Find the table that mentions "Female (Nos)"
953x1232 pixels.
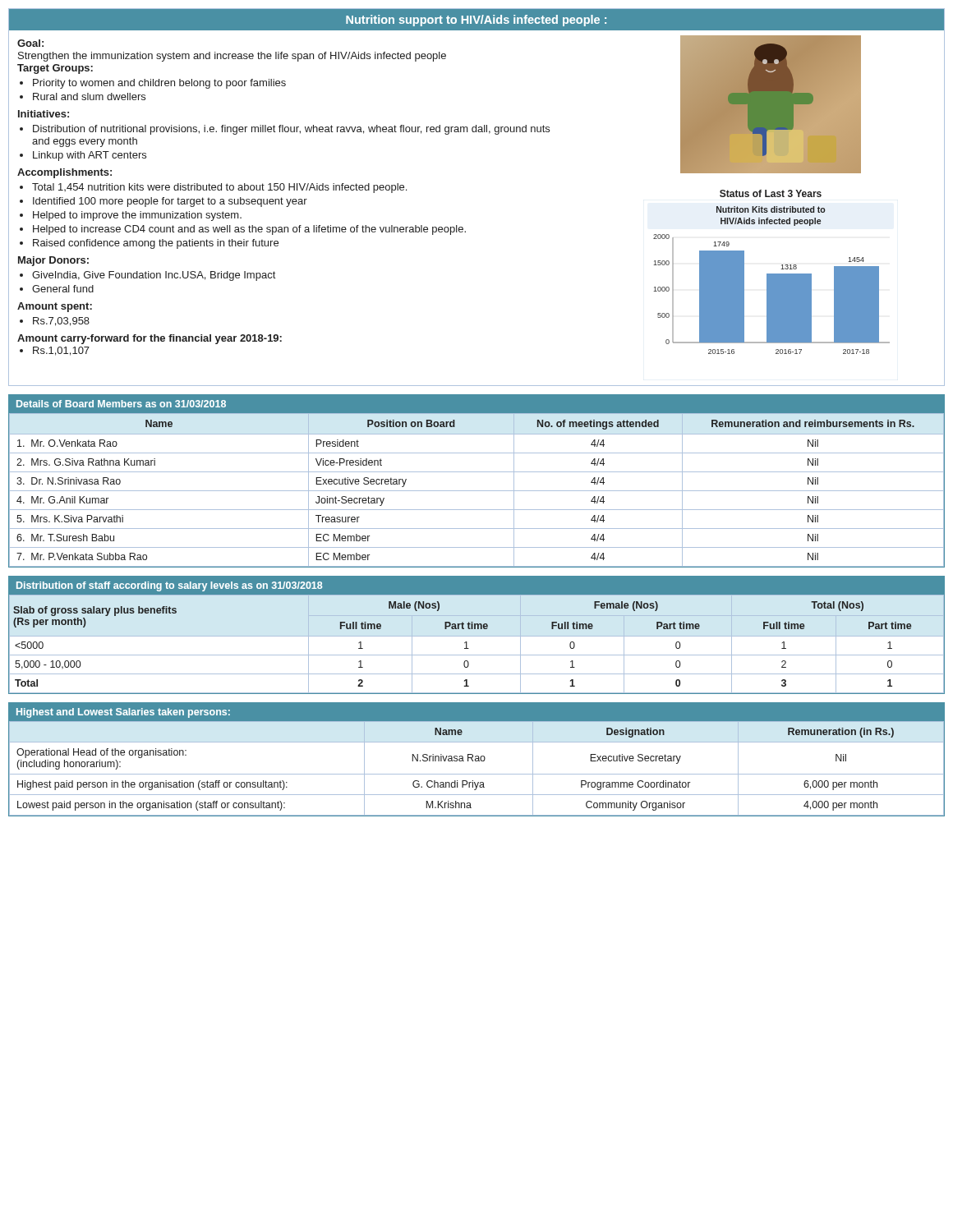(x=476, y=644)
